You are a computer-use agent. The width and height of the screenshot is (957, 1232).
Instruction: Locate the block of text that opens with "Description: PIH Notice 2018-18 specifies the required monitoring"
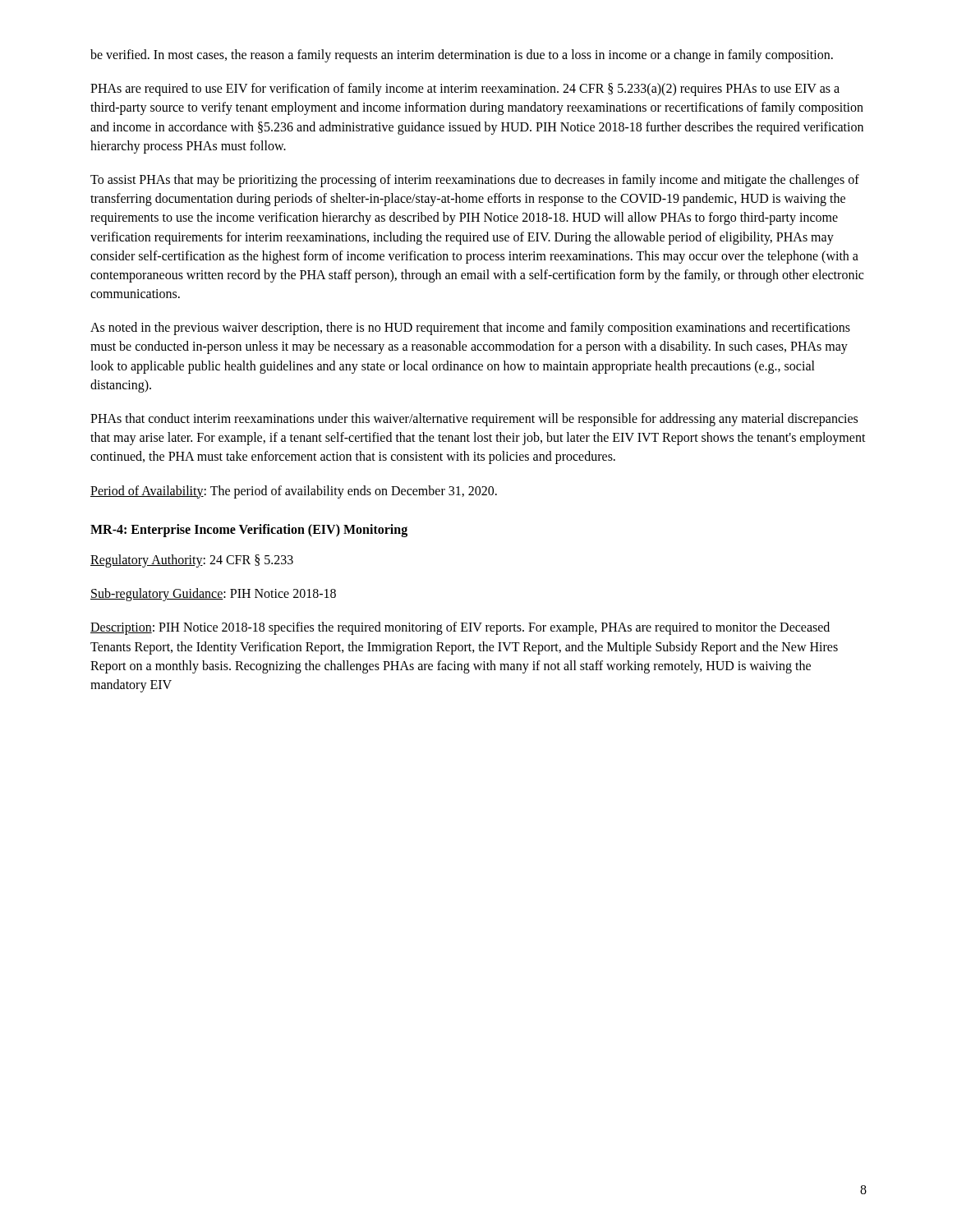464,656
